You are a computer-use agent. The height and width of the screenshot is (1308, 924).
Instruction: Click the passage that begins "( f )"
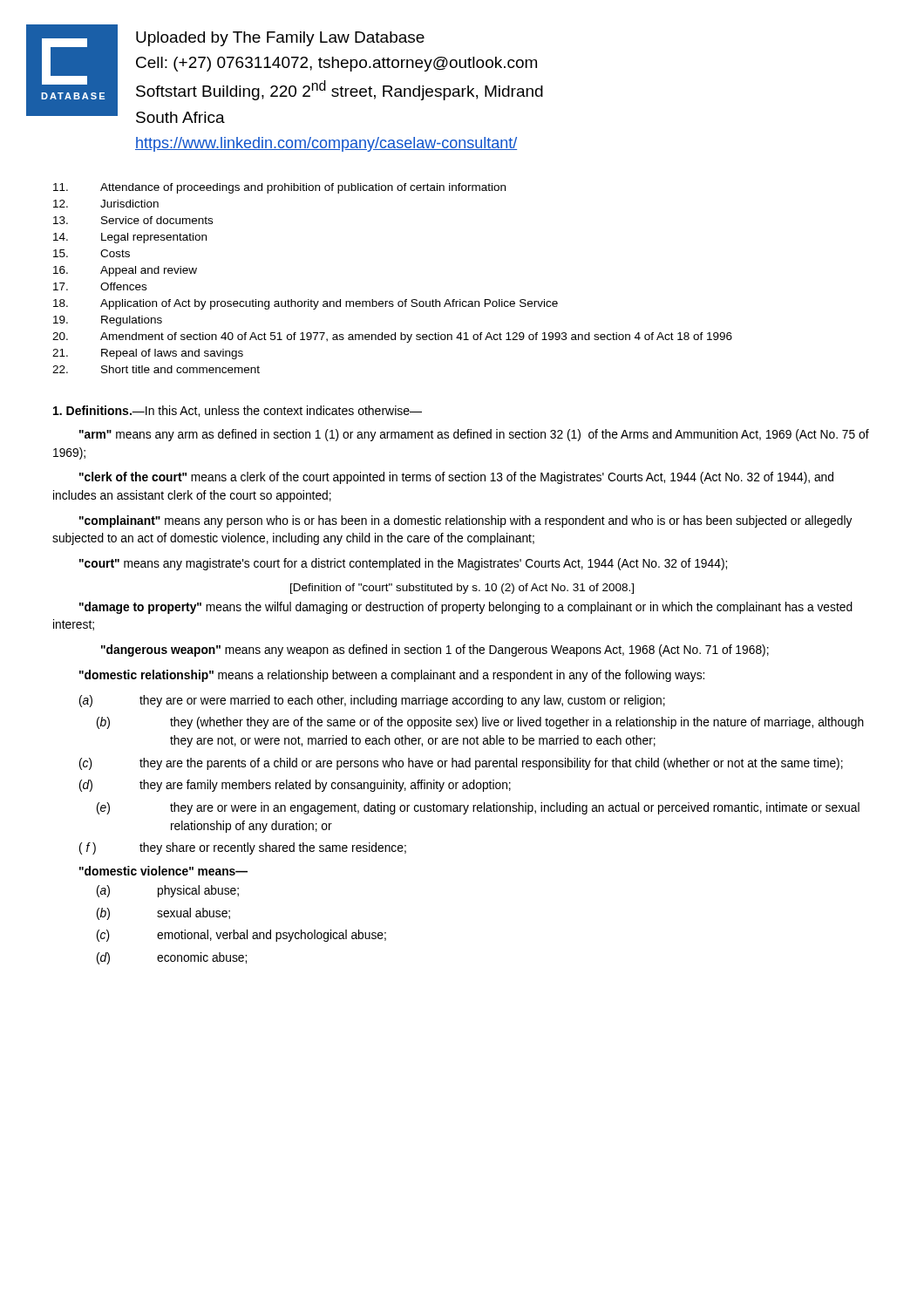click(x=243, y=848)
